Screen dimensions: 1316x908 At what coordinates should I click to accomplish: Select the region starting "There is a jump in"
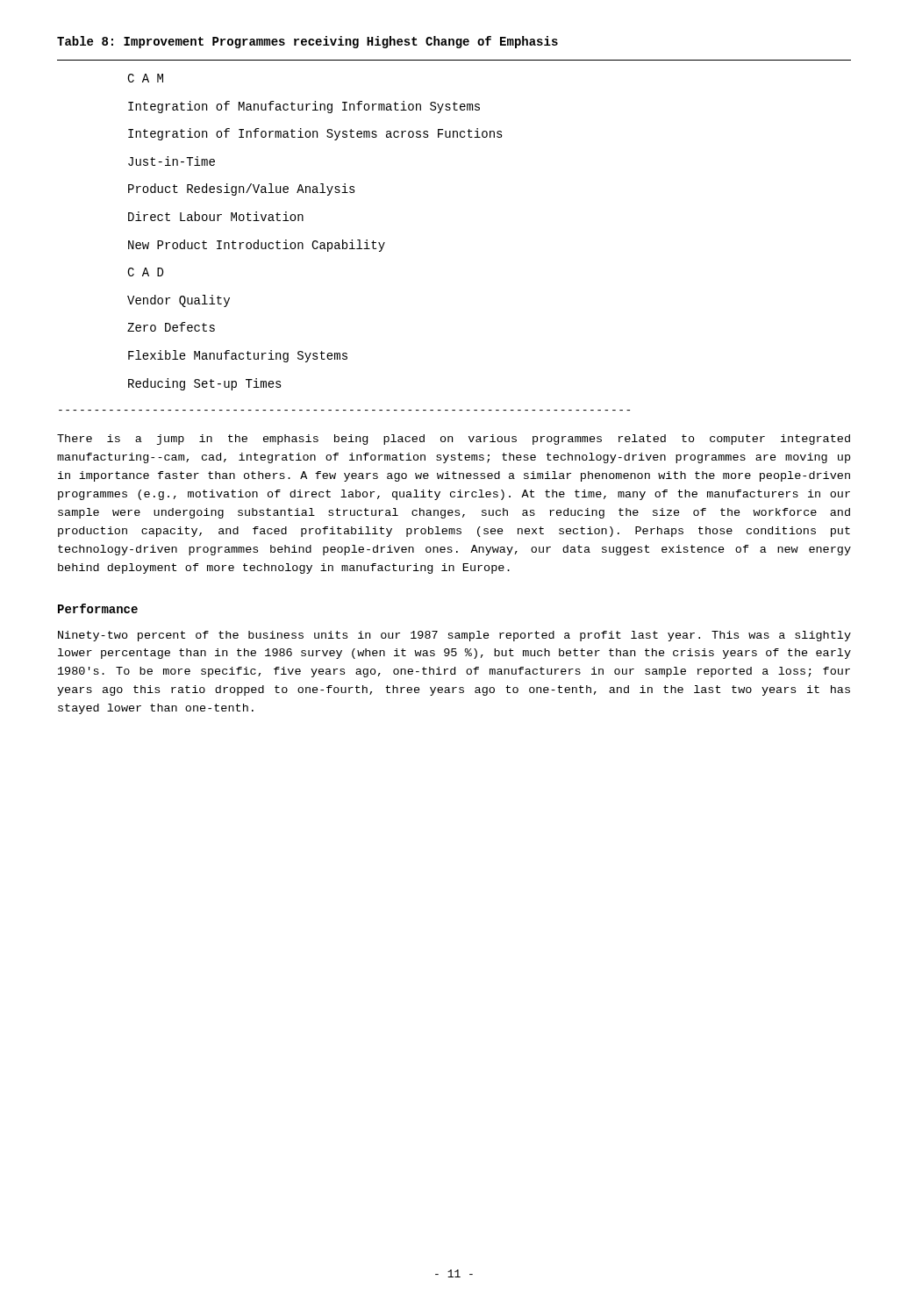coord(454,504)
